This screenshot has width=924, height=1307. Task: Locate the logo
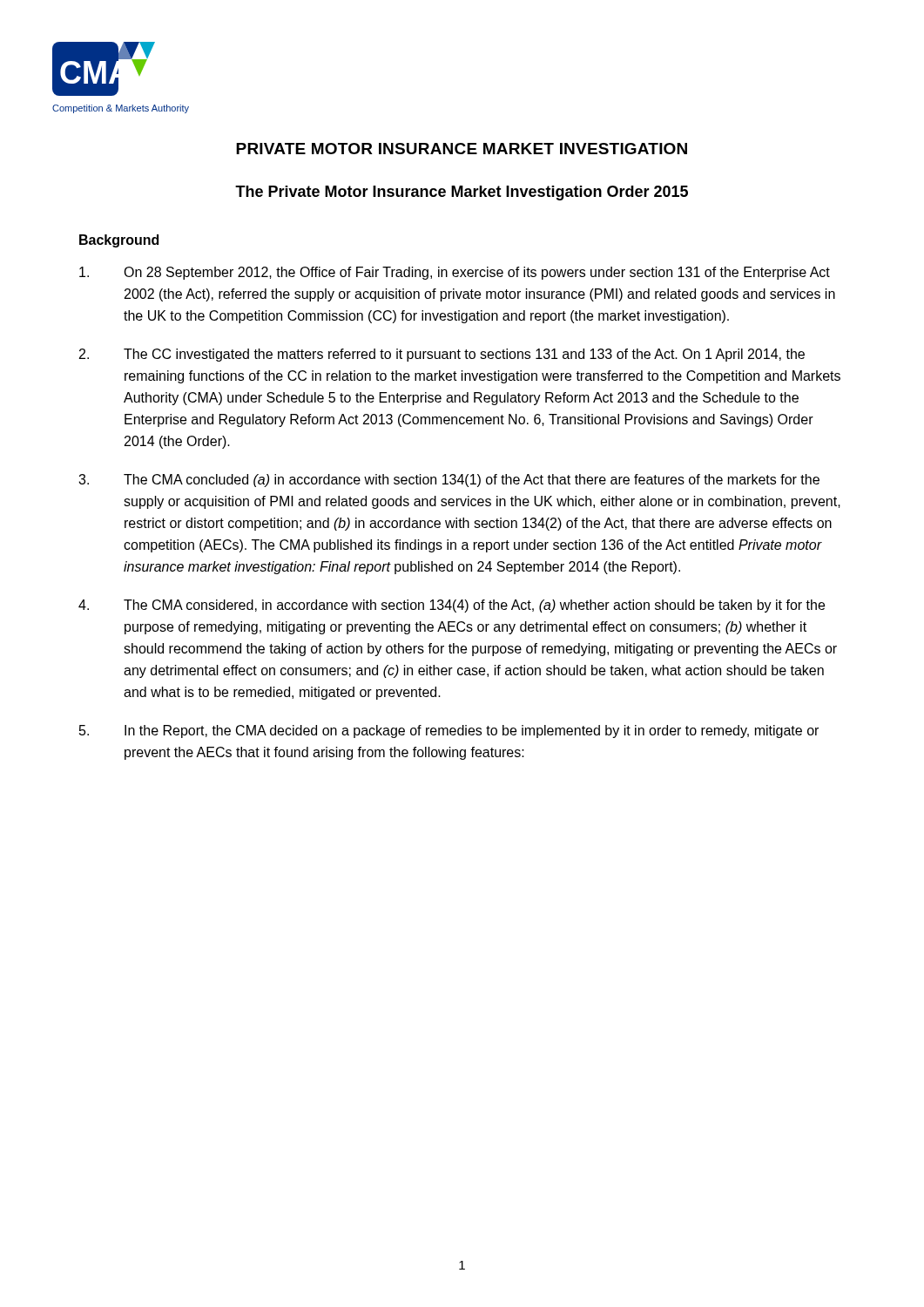tap(122, 80)
